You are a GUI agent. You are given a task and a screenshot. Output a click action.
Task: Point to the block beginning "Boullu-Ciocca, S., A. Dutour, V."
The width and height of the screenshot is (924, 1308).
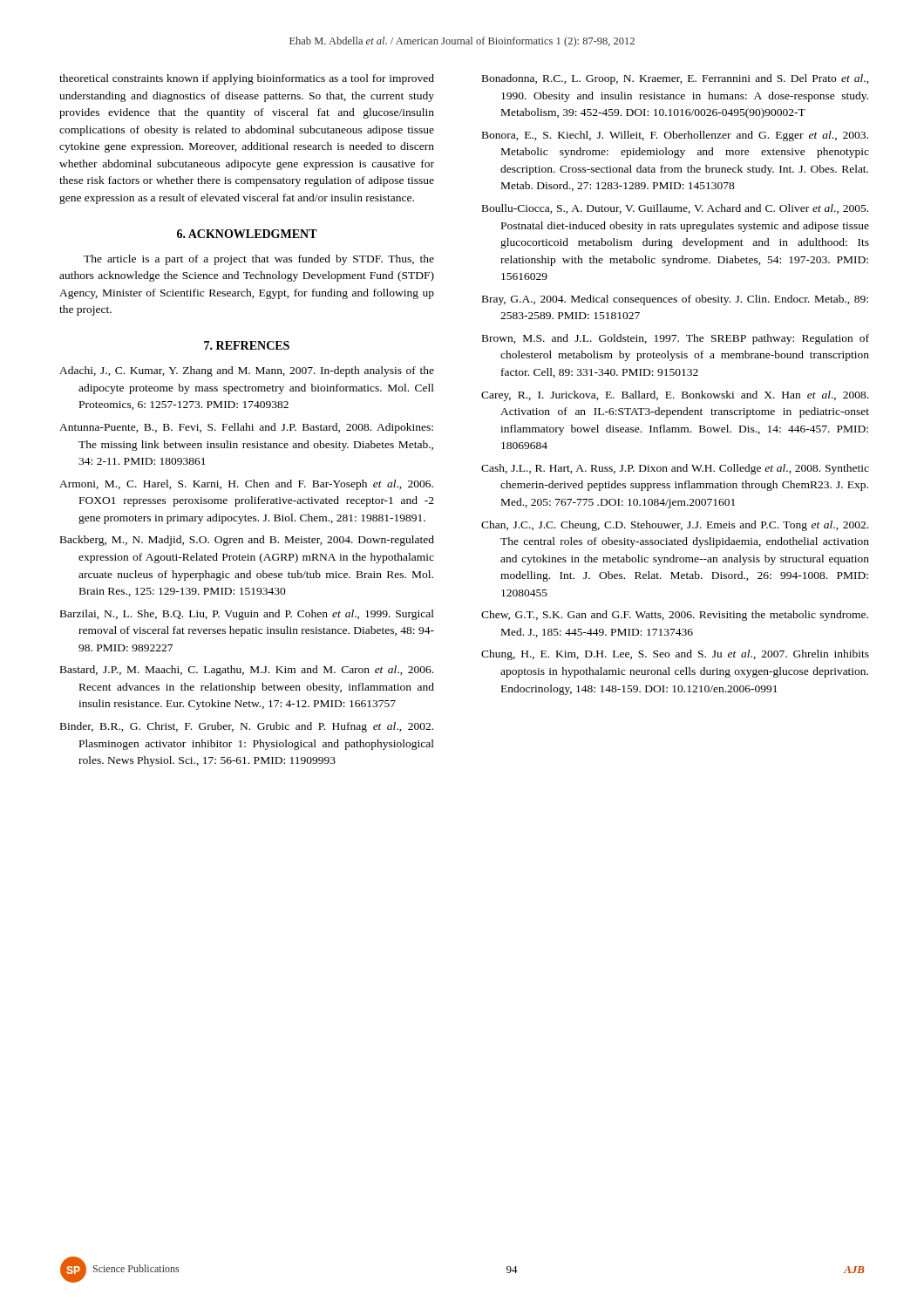point(675,242)
